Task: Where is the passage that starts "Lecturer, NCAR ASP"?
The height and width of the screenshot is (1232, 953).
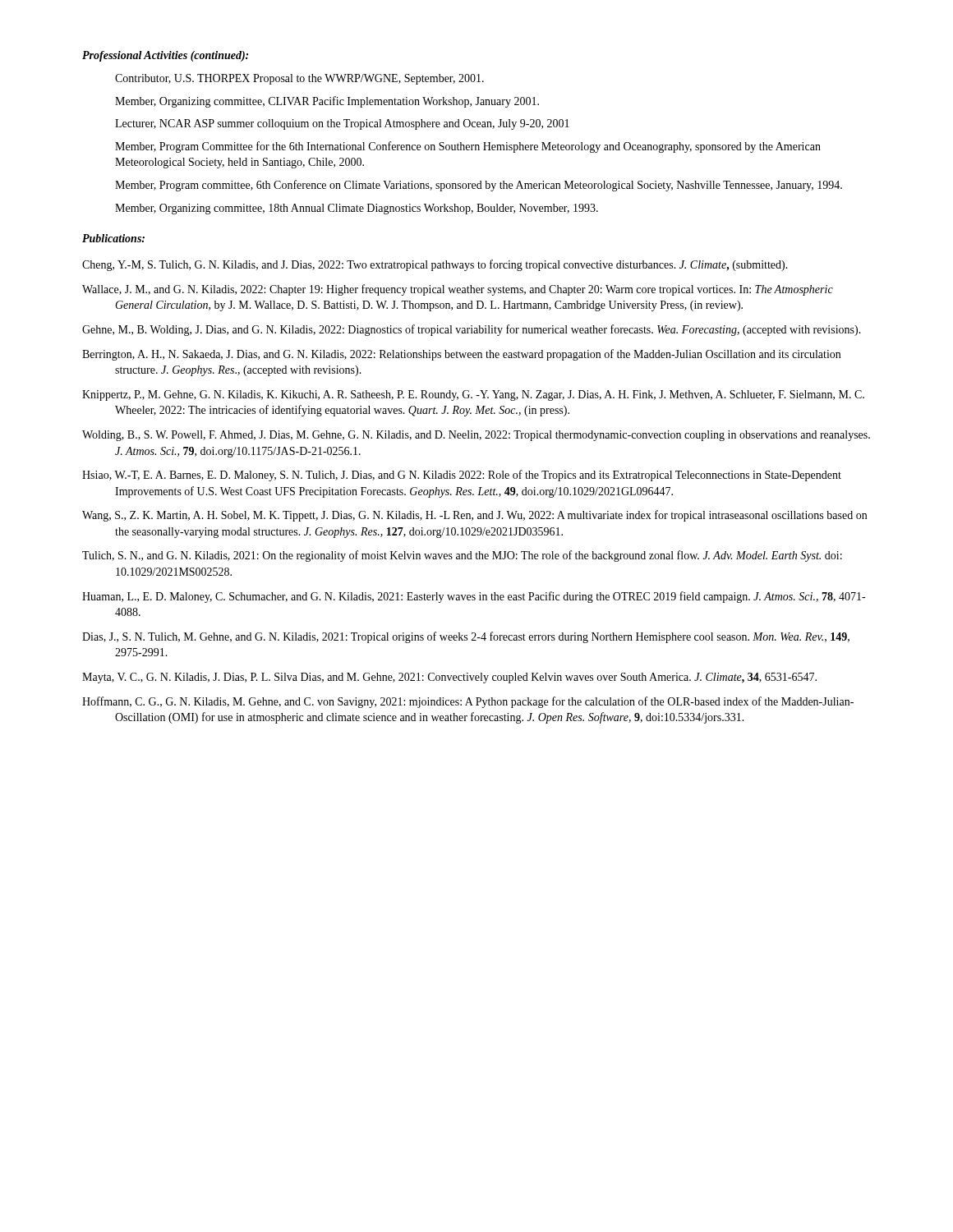Action: pos(342,124)
